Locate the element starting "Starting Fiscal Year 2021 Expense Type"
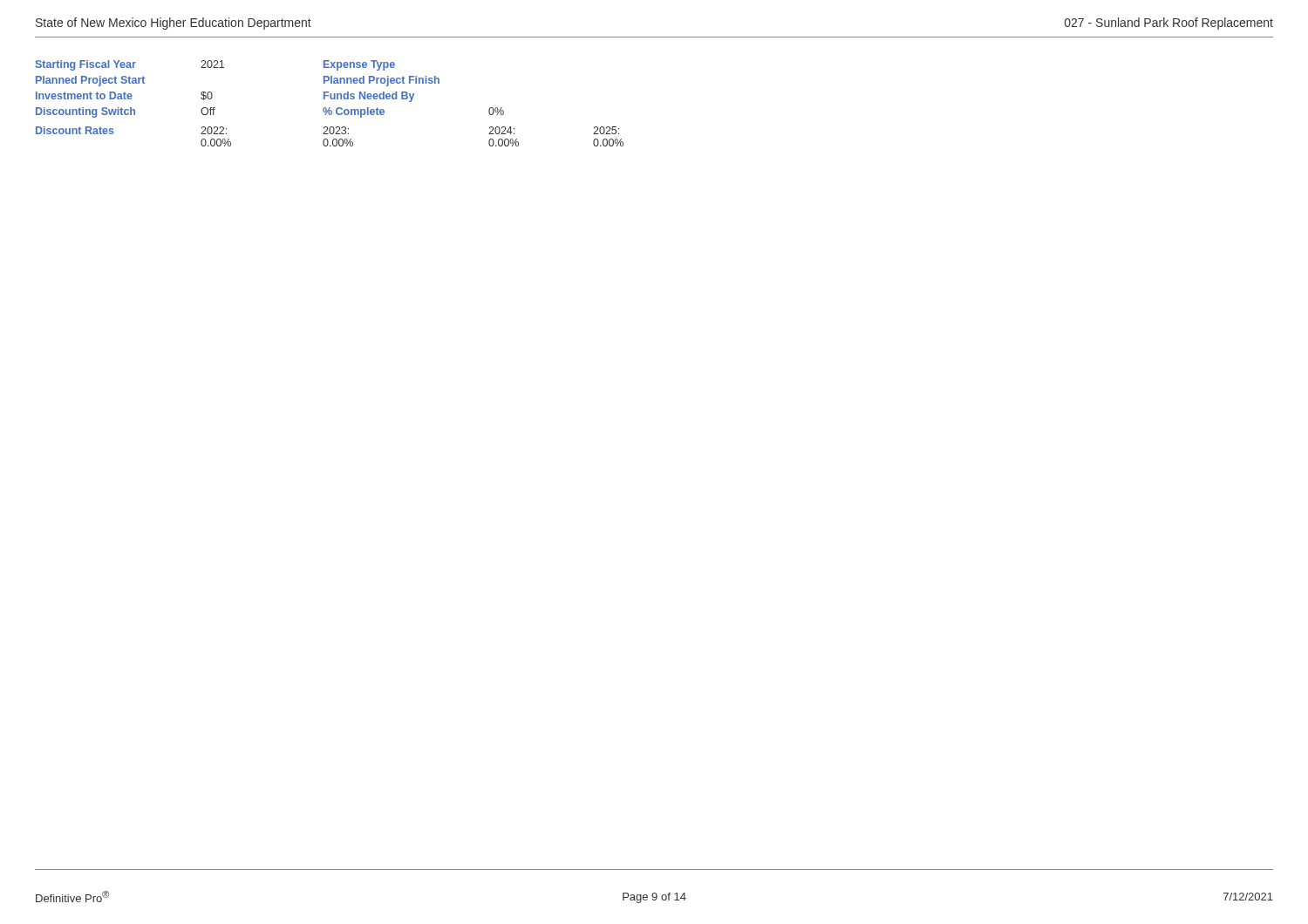This screenshot has width=1308, height=924. coord(329,104)
